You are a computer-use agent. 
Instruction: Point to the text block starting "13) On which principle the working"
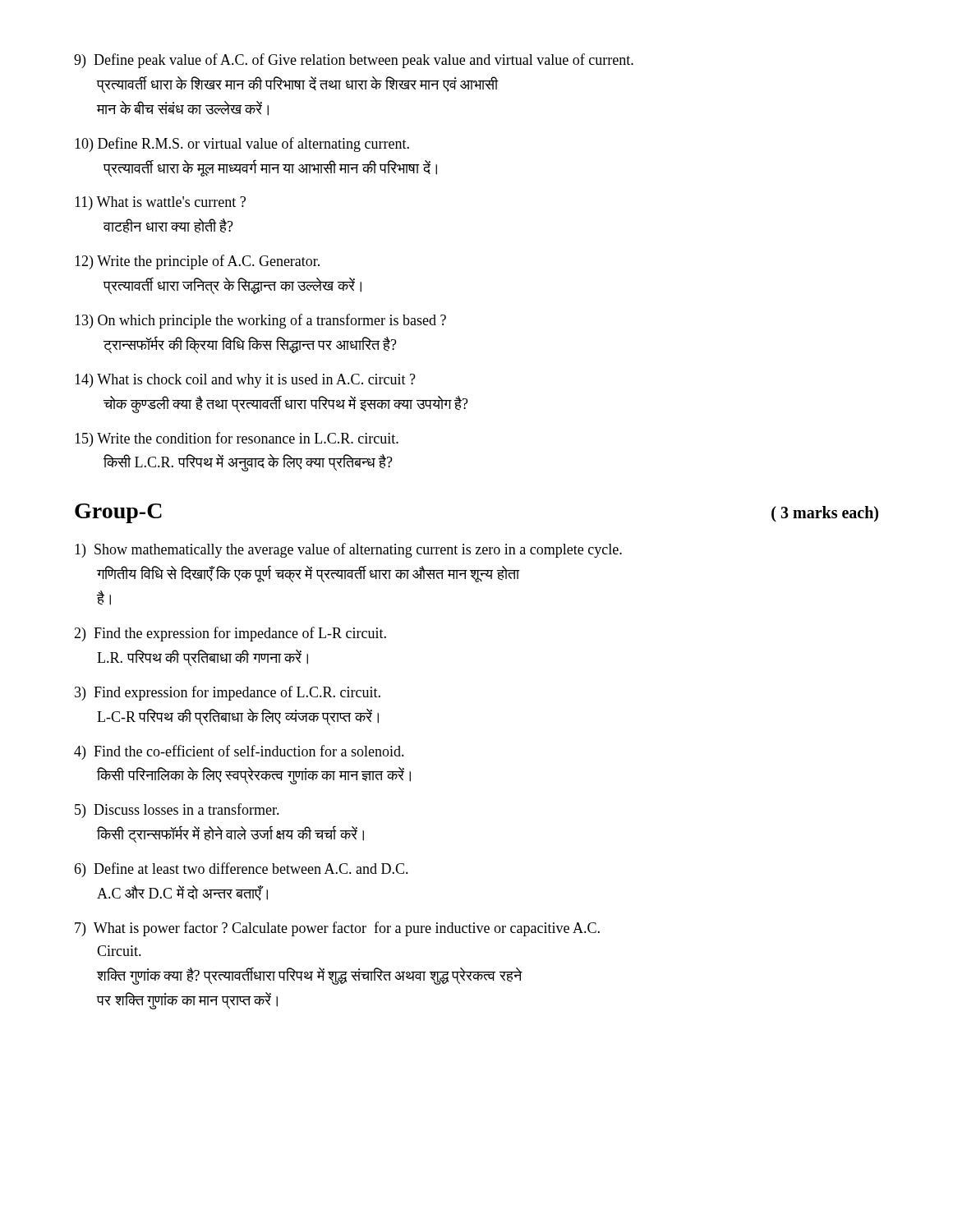point(260,321)
